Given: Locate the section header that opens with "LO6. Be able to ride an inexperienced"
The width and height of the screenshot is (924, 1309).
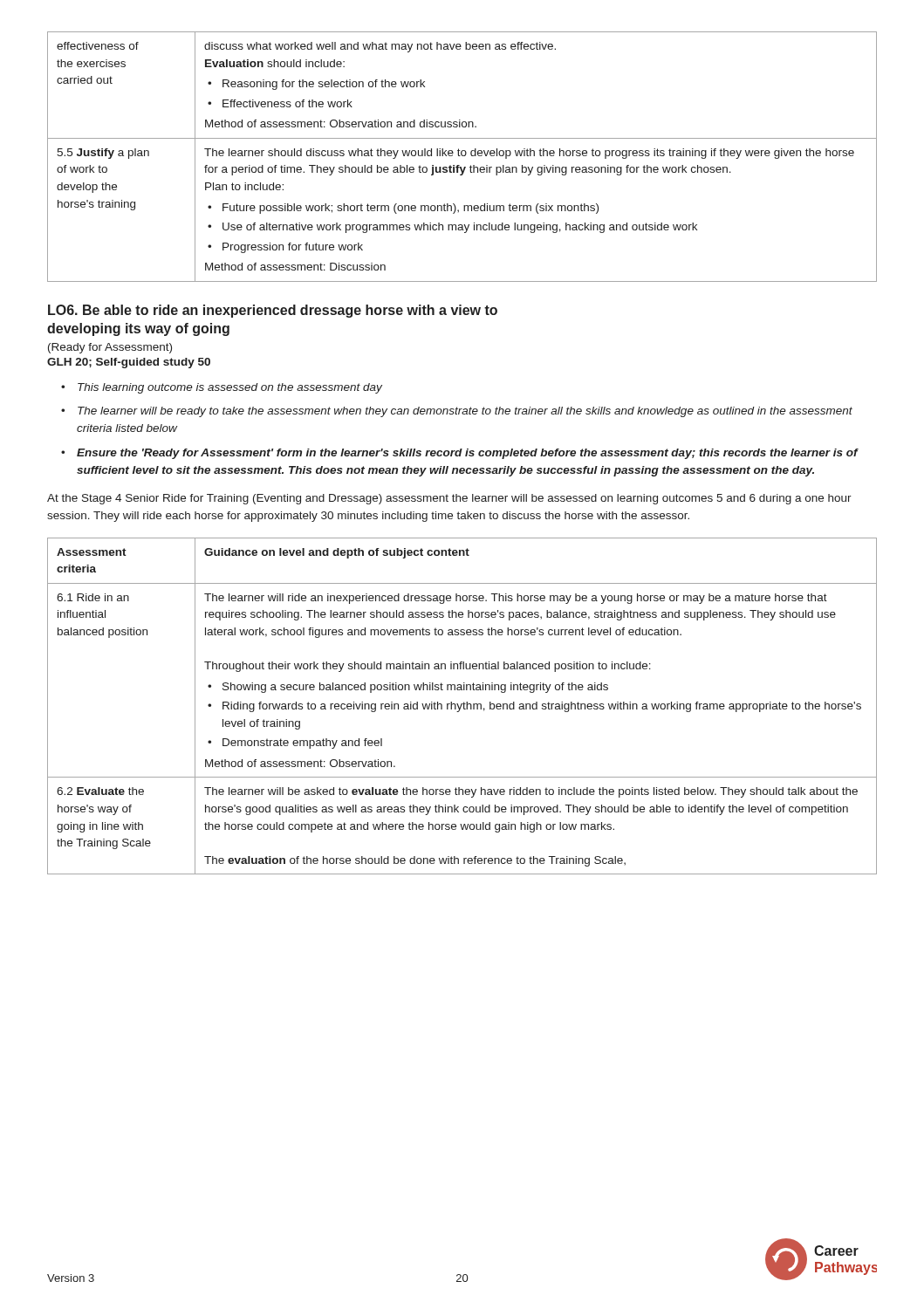Looking at the screenshot, I should [272, 319].
